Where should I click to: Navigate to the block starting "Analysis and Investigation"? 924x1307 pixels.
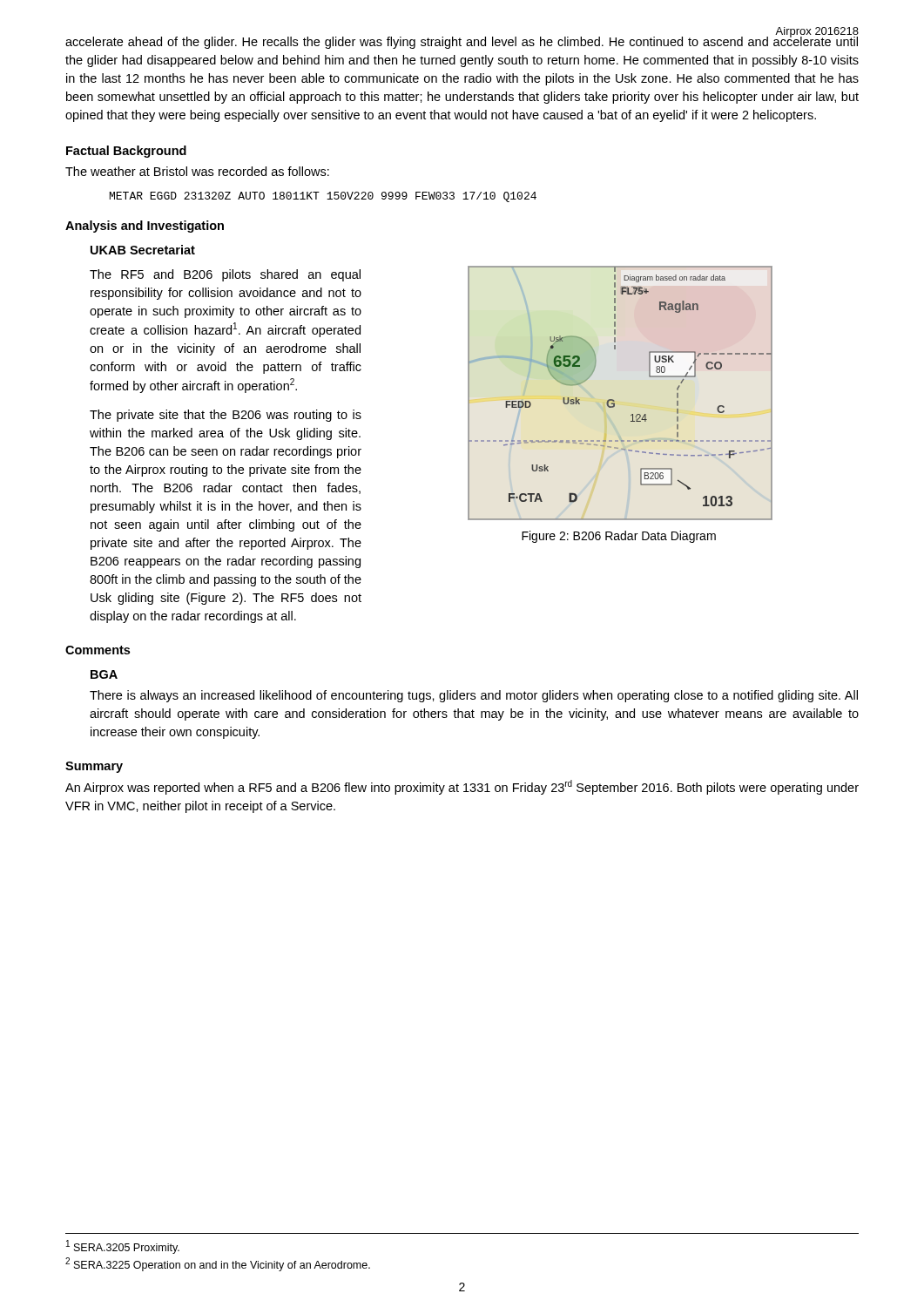(145, 226)
